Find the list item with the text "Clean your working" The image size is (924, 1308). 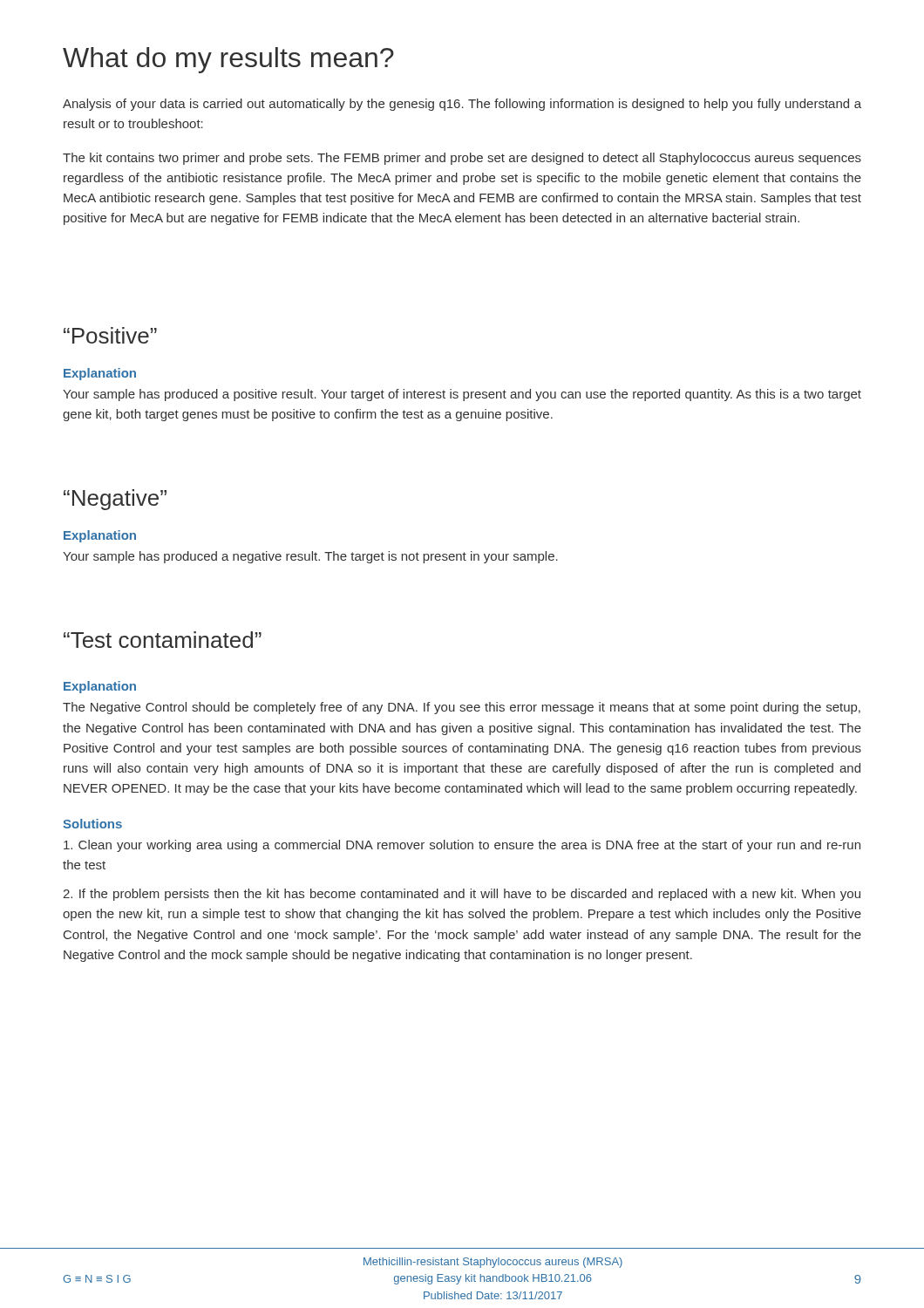462,854
